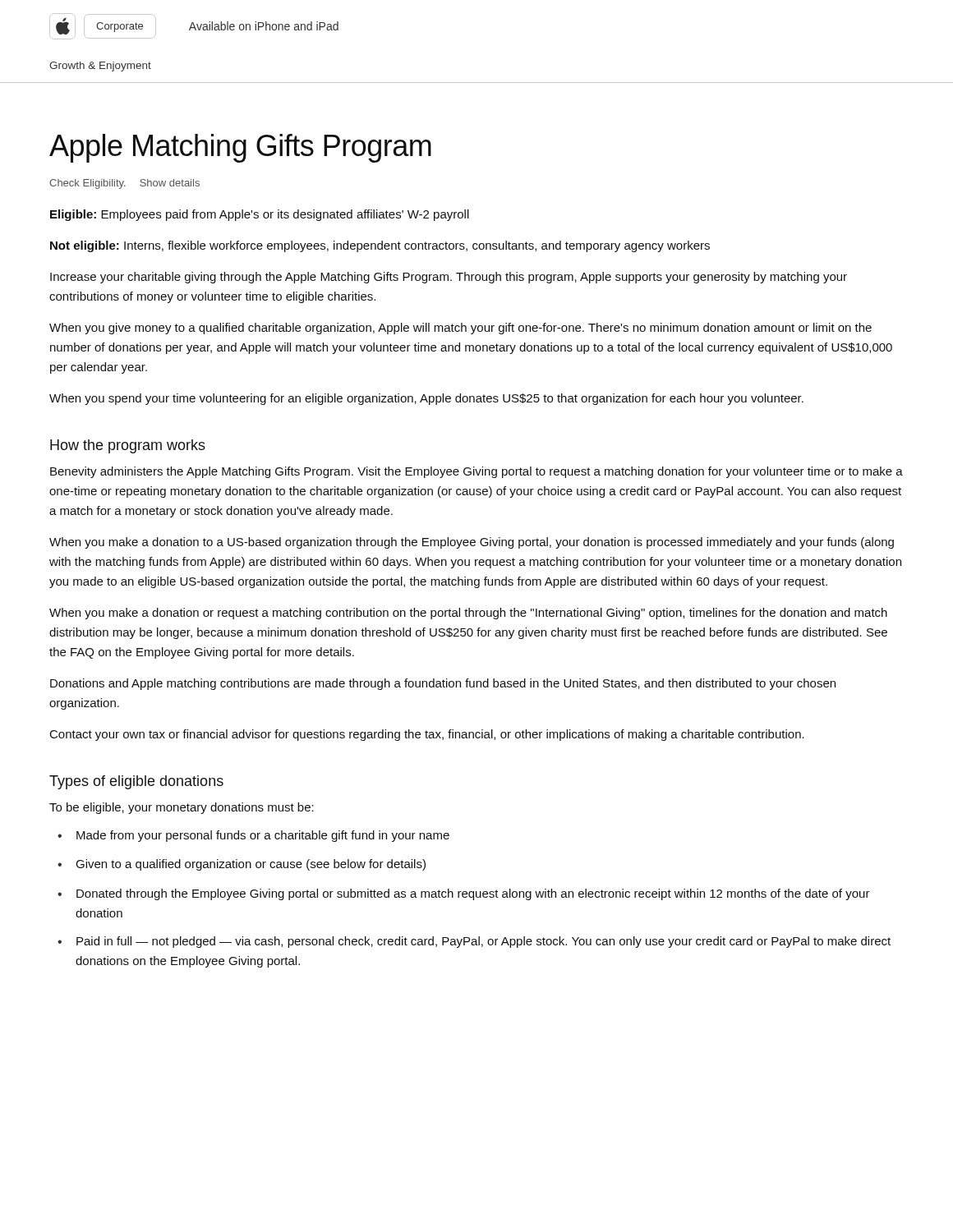The height and width of the screenshot is (1232, 953).
Task: Point to the region starting "• Paid in full —"
Action: point(481,951)
